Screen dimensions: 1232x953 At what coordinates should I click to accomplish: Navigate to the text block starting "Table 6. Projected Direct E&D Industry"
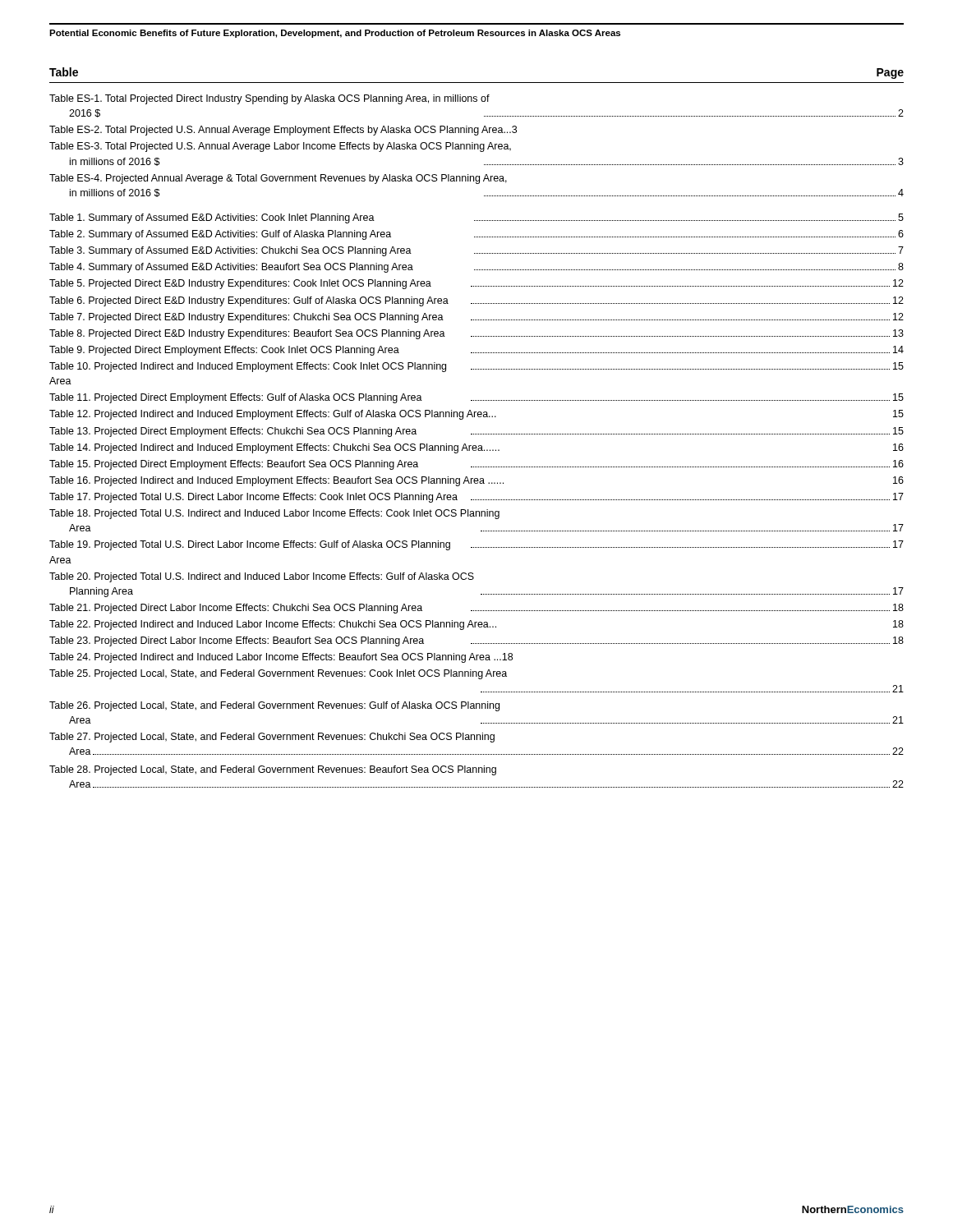click(476, 300)
